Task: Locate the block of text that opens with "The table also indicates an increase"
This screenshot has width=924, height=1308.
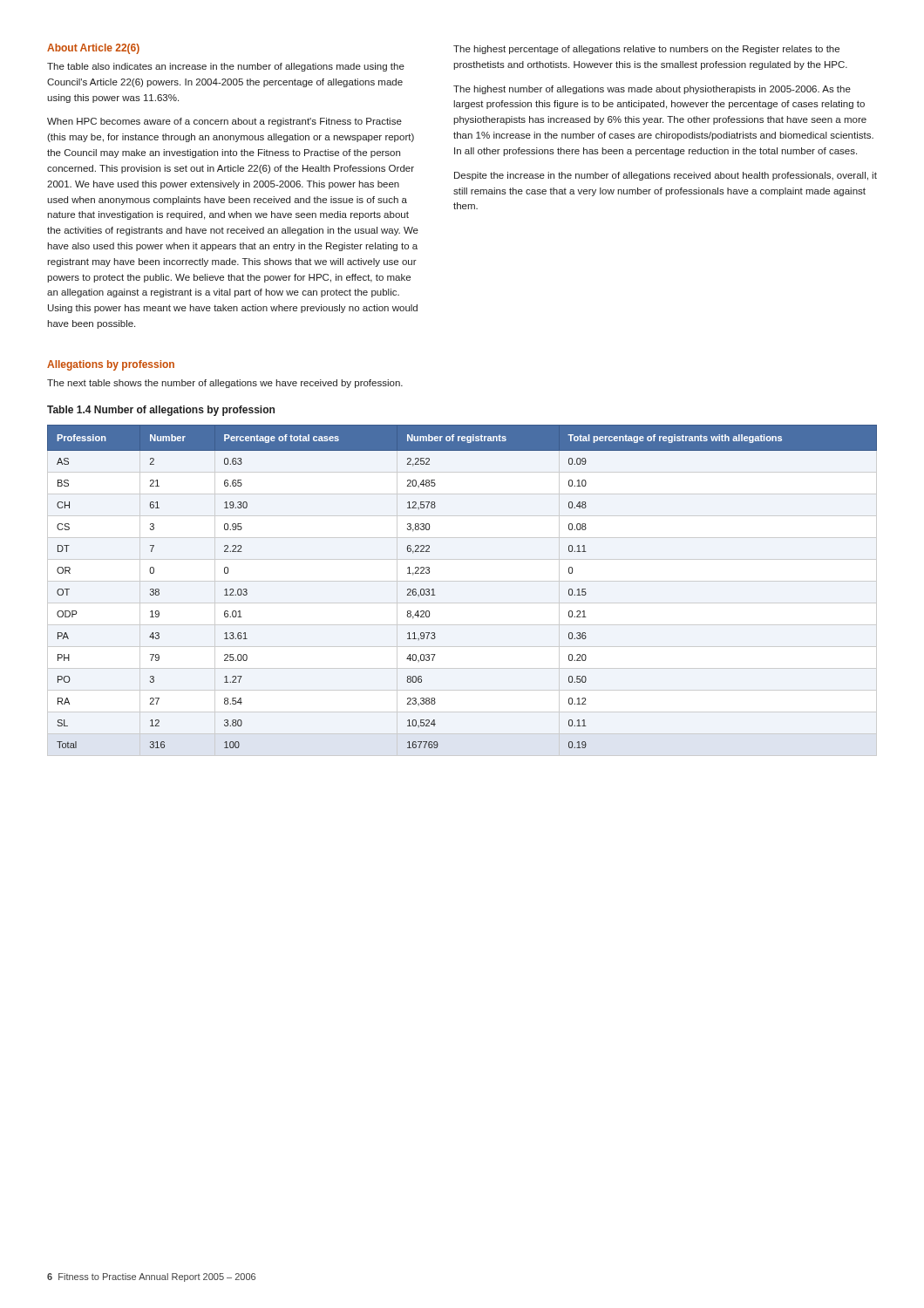Action: 226,82
